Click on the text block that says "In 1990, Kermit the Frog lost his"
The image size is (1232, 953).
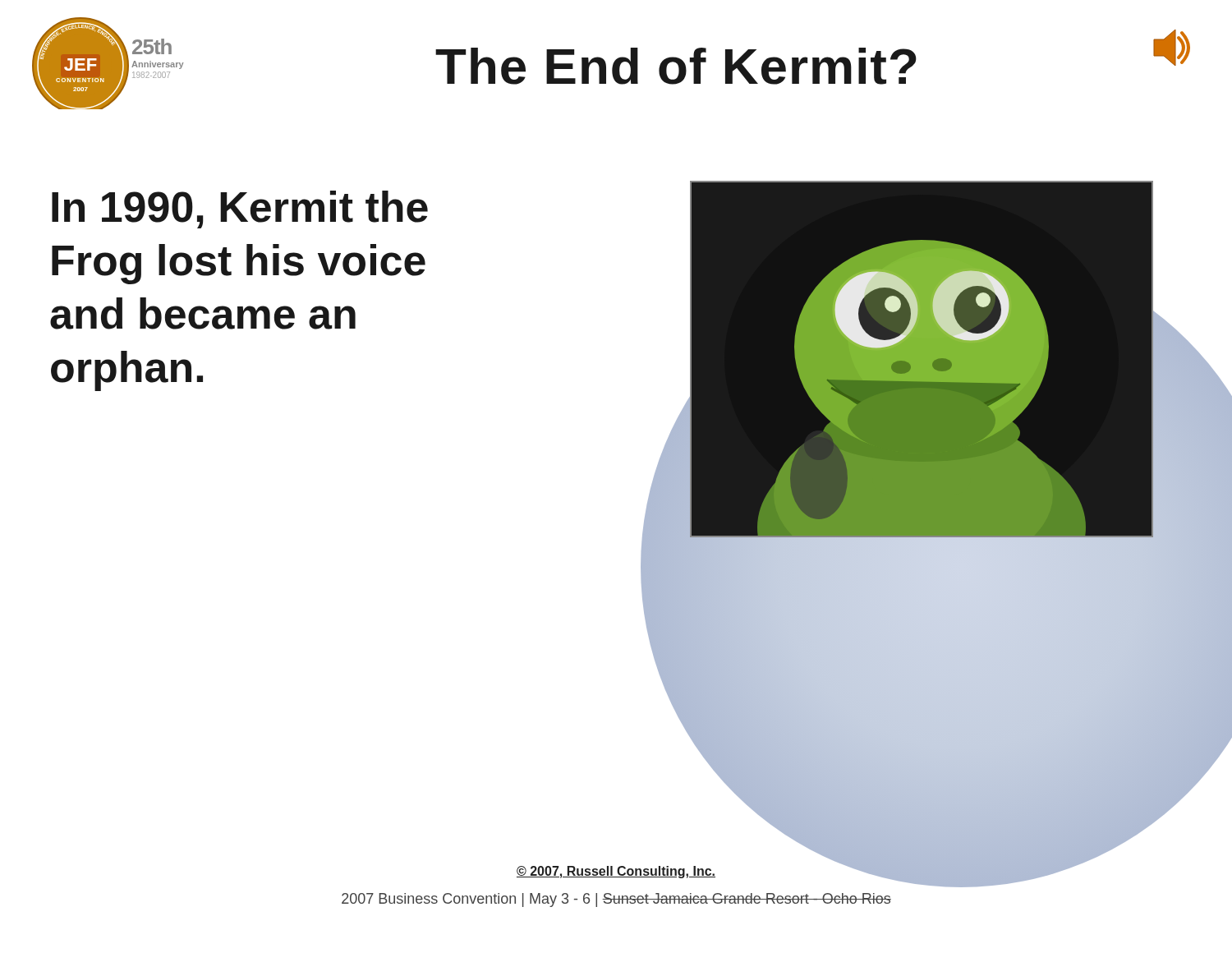(263, 288)
